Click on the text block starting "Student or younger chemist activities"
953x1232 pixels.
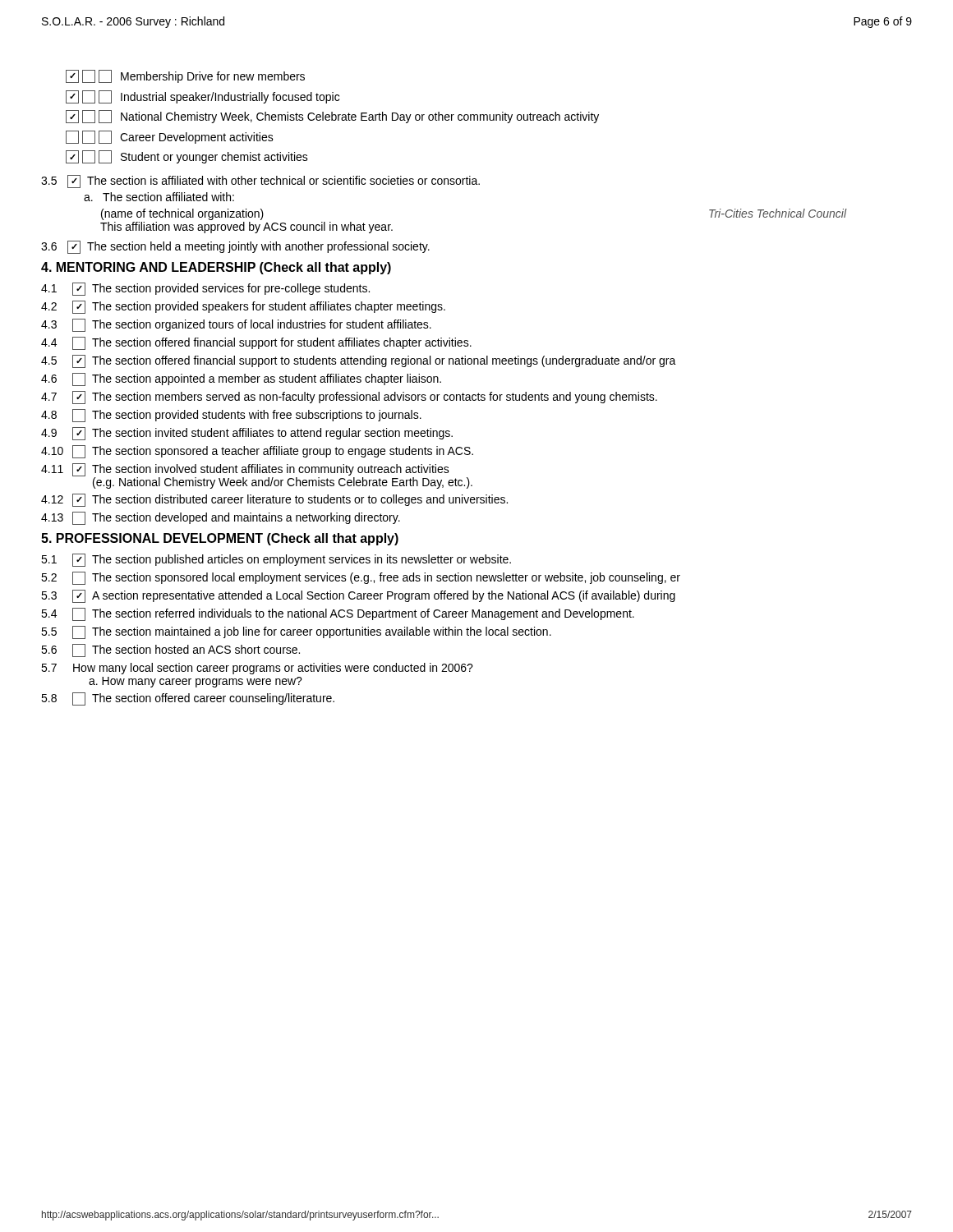[x=187, y=157]
